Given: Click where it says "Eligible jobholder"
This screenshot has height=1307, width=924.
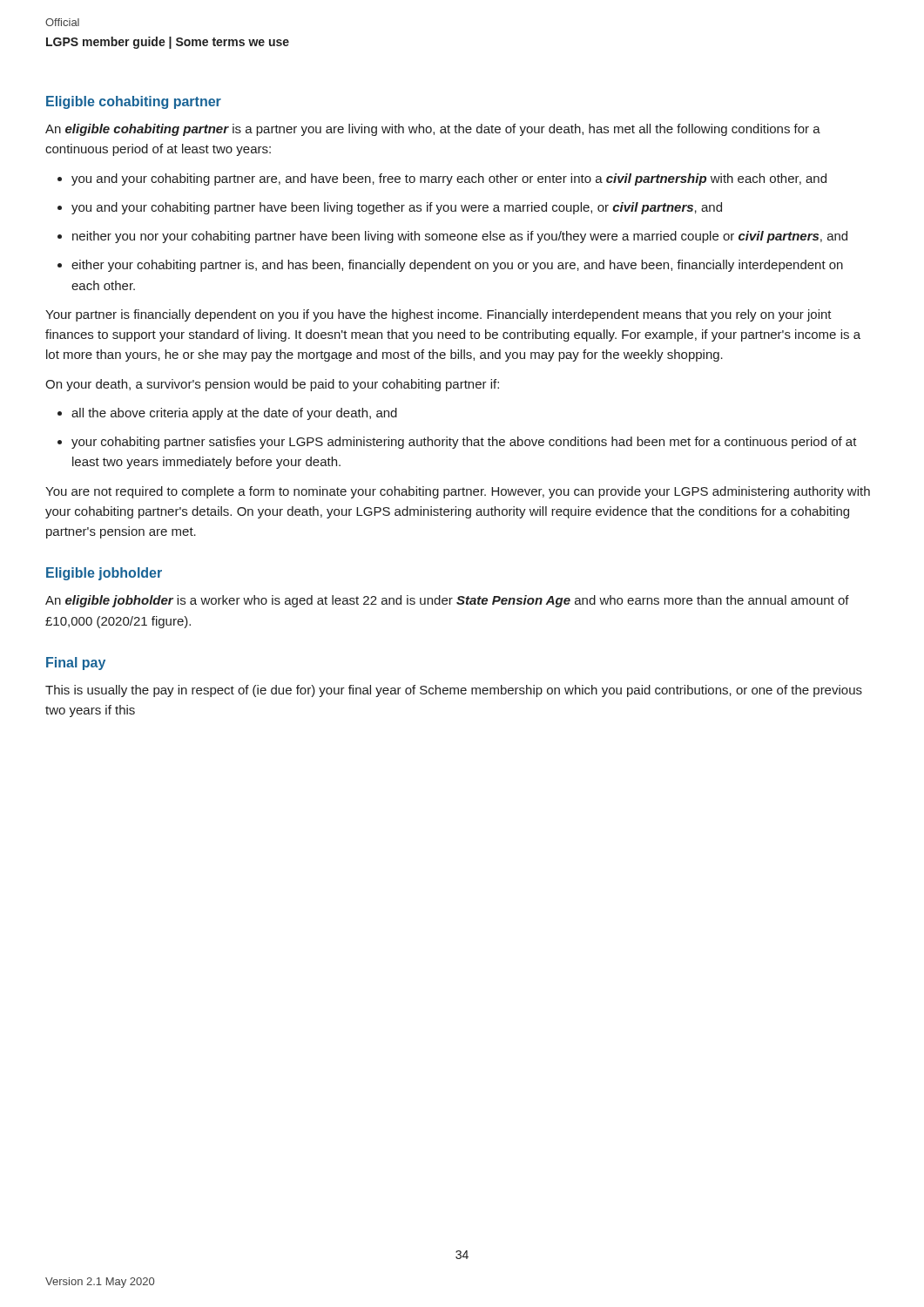Looking at the screenshot, I should [x=104, y=573].
